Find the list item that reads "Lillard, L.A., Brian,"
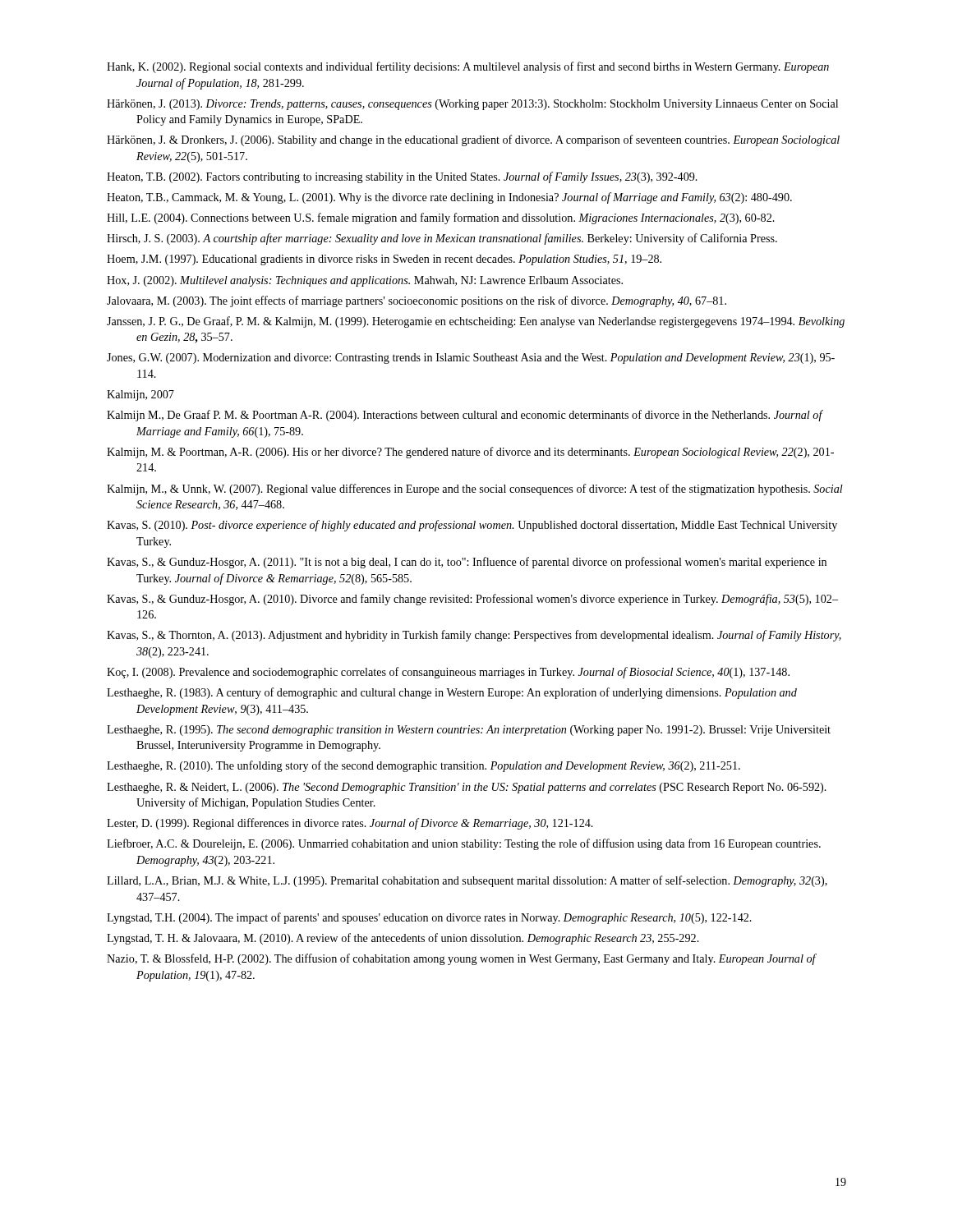 tap(467, 889)
